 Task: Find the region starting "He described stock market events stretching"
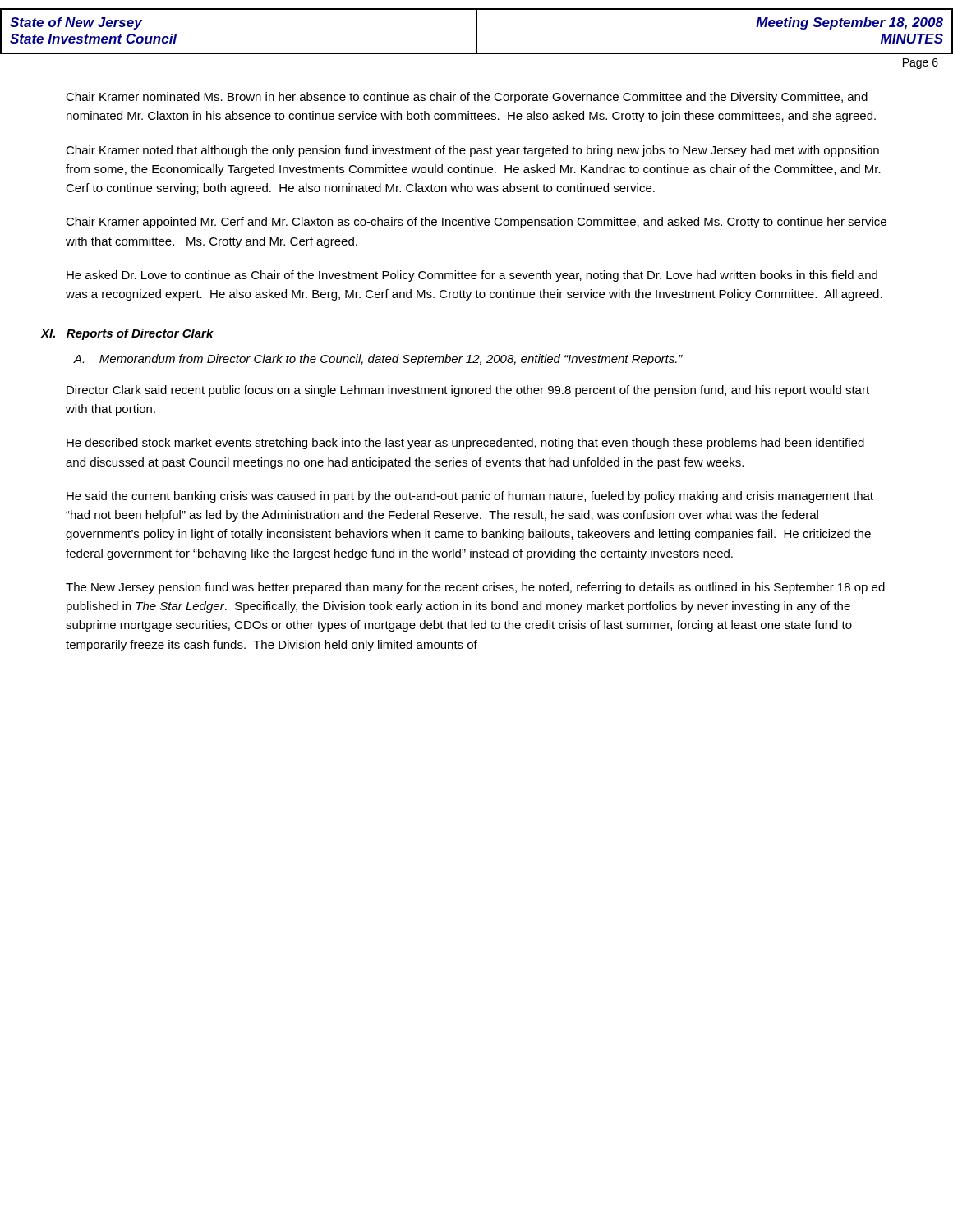coord(465,452)
